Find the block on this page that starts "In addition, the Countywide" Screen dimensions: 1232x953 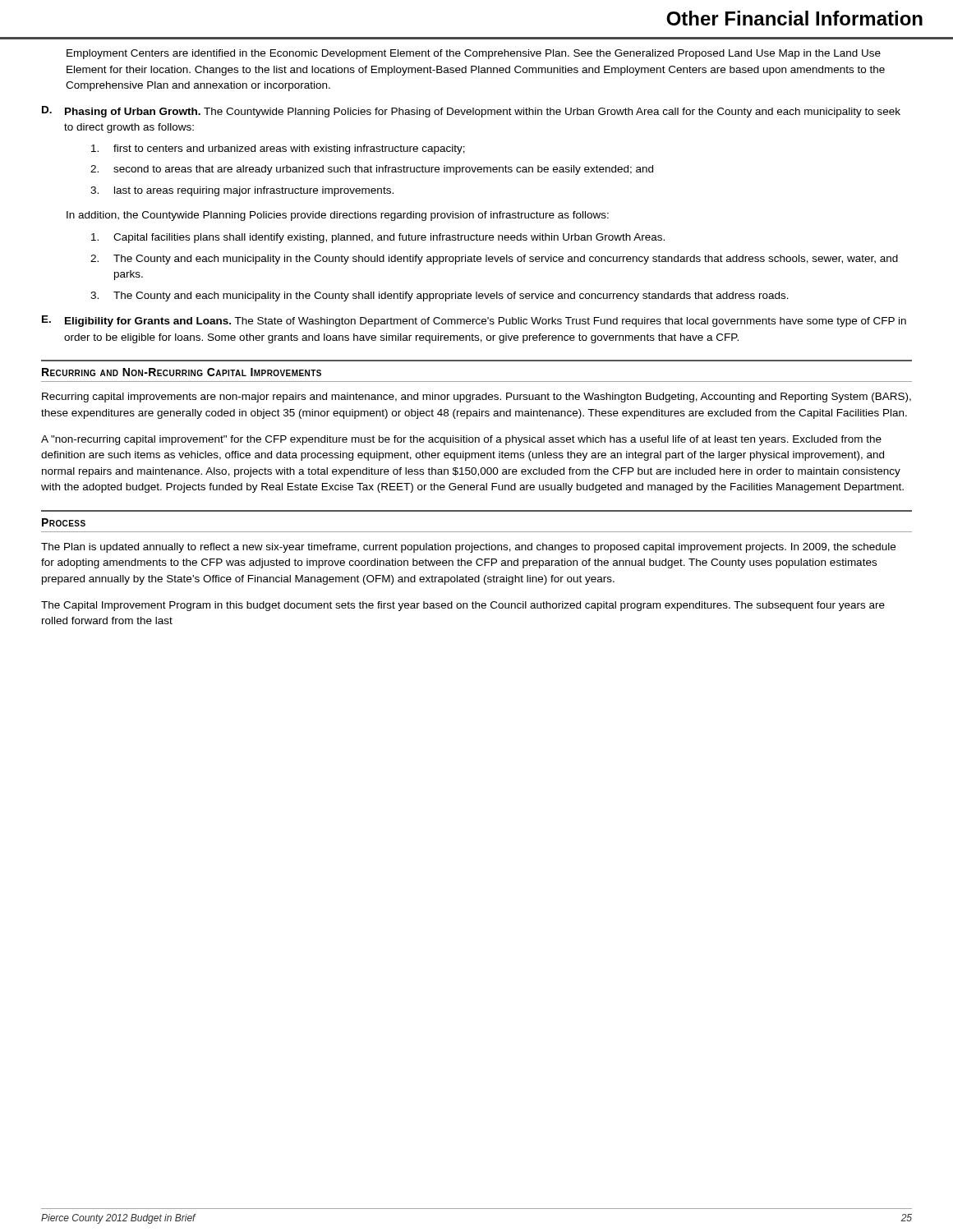click(x=338, y=214)
